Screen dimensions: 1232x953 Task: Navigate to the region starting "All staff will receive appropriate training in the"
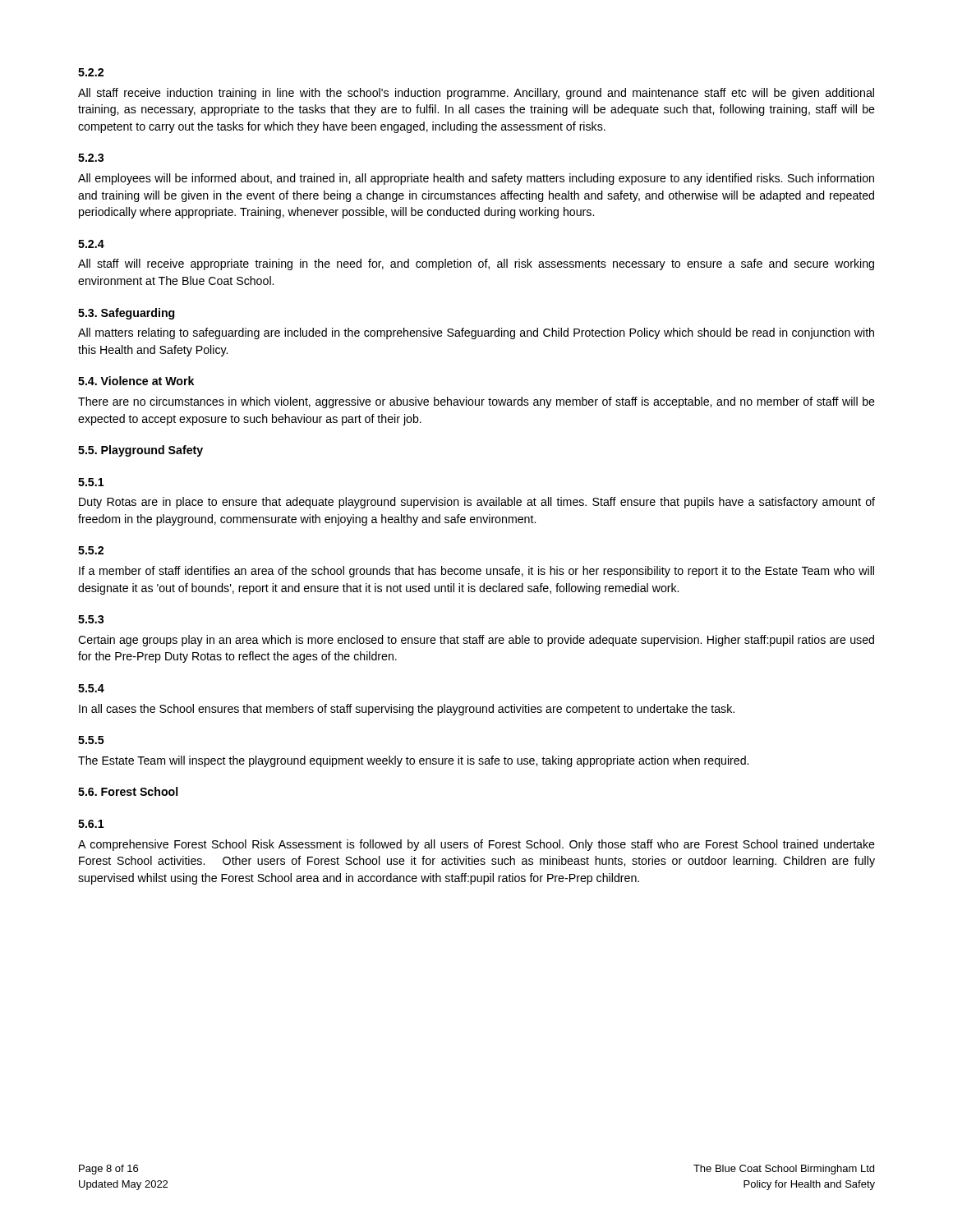pyautogui.click(x=476, y=273)
